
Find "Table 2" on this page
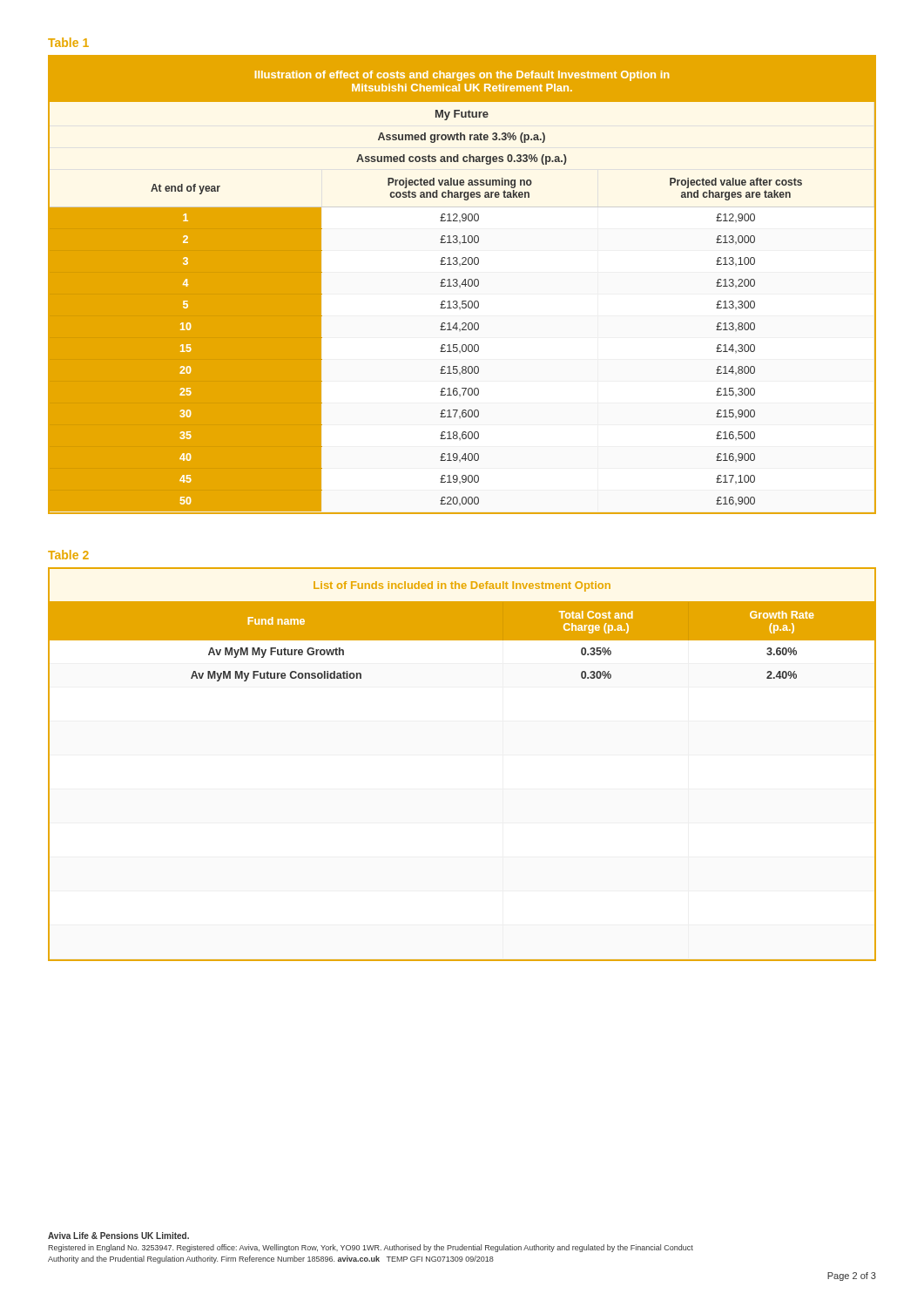(68, 555)
